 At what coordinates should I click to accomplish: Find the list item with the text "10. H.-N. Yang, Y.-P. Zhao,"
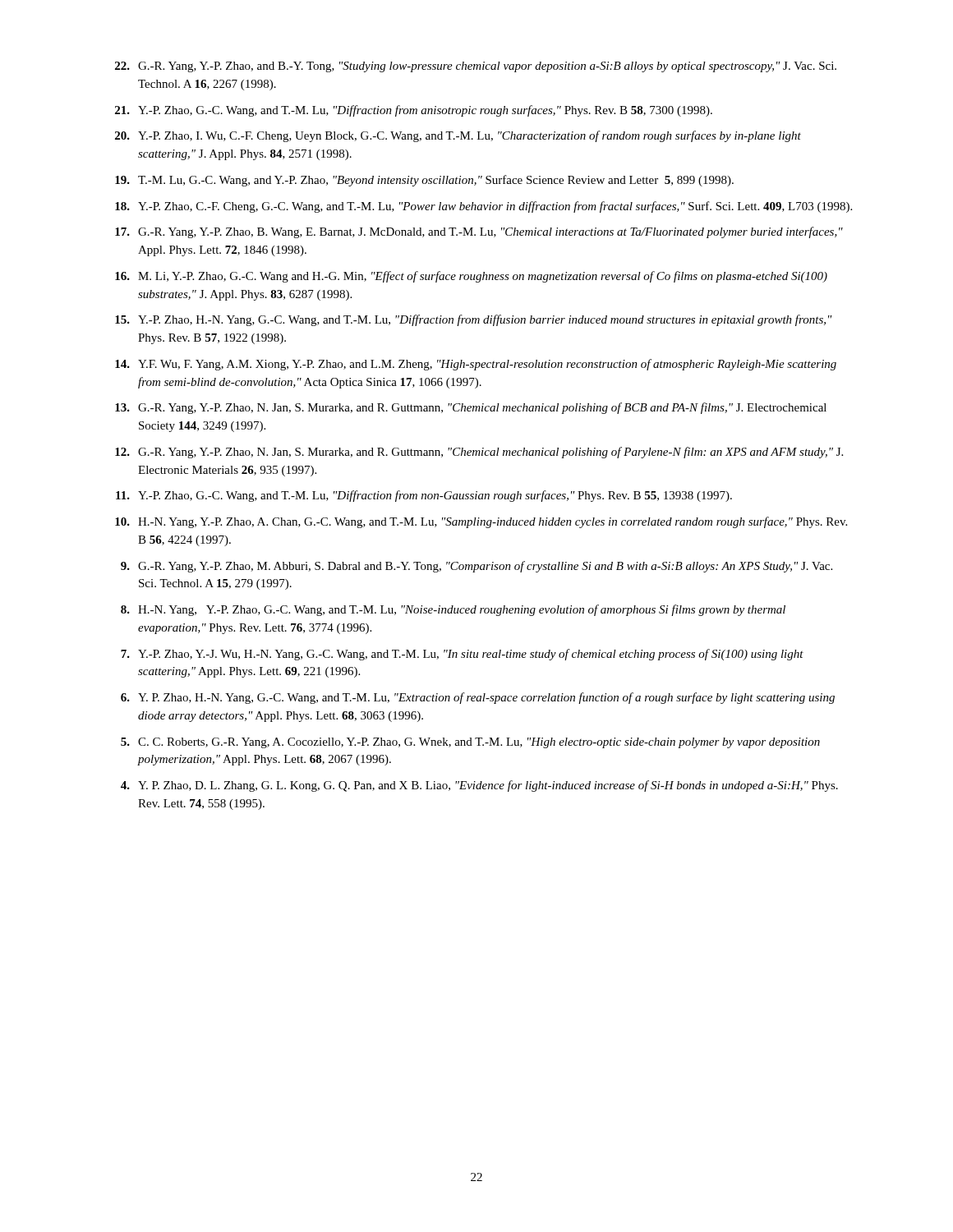[476, 531]
